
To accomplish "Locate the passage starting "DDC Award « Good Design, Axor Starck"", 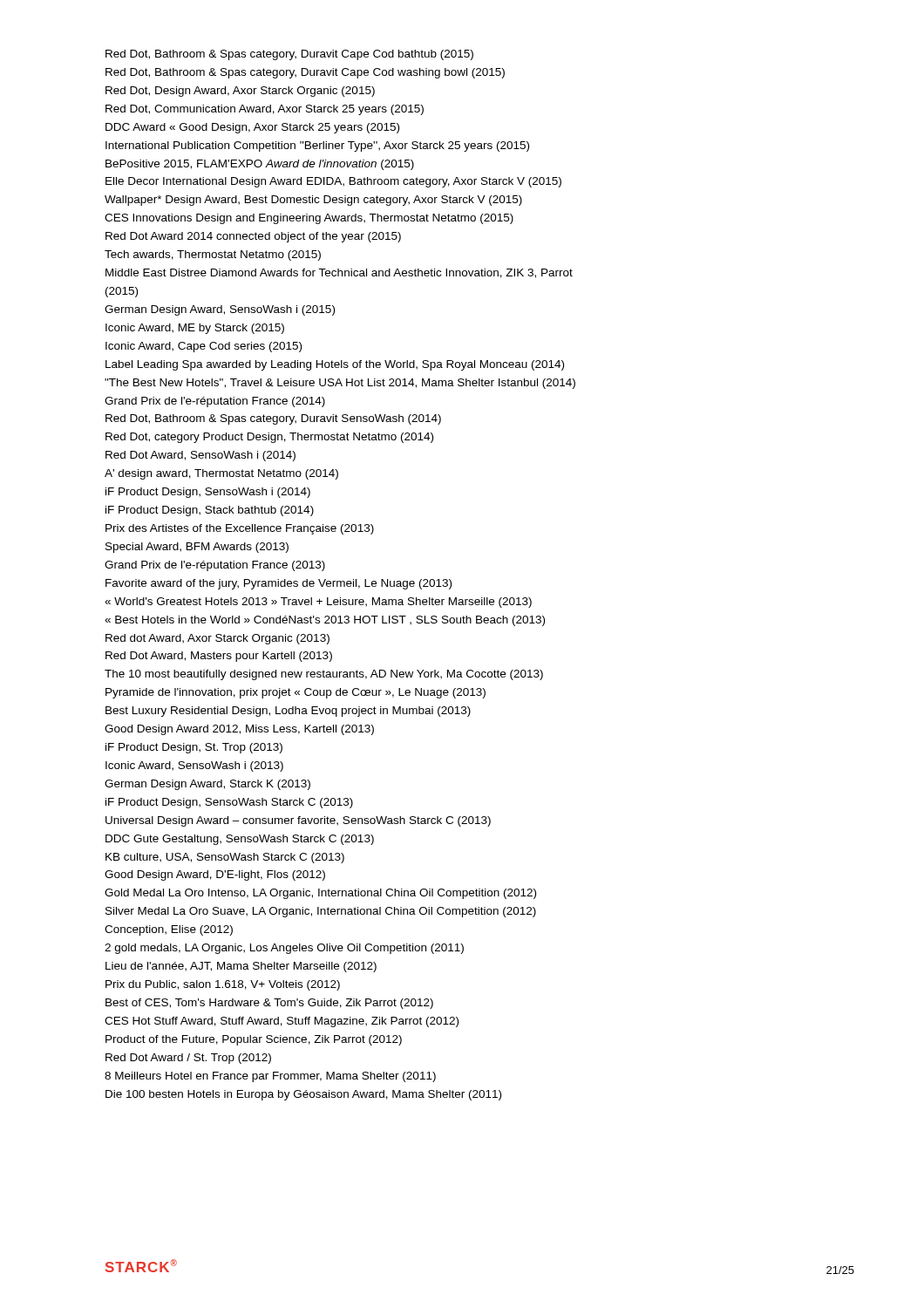I will pyautogui.click(x=252, y=128).
